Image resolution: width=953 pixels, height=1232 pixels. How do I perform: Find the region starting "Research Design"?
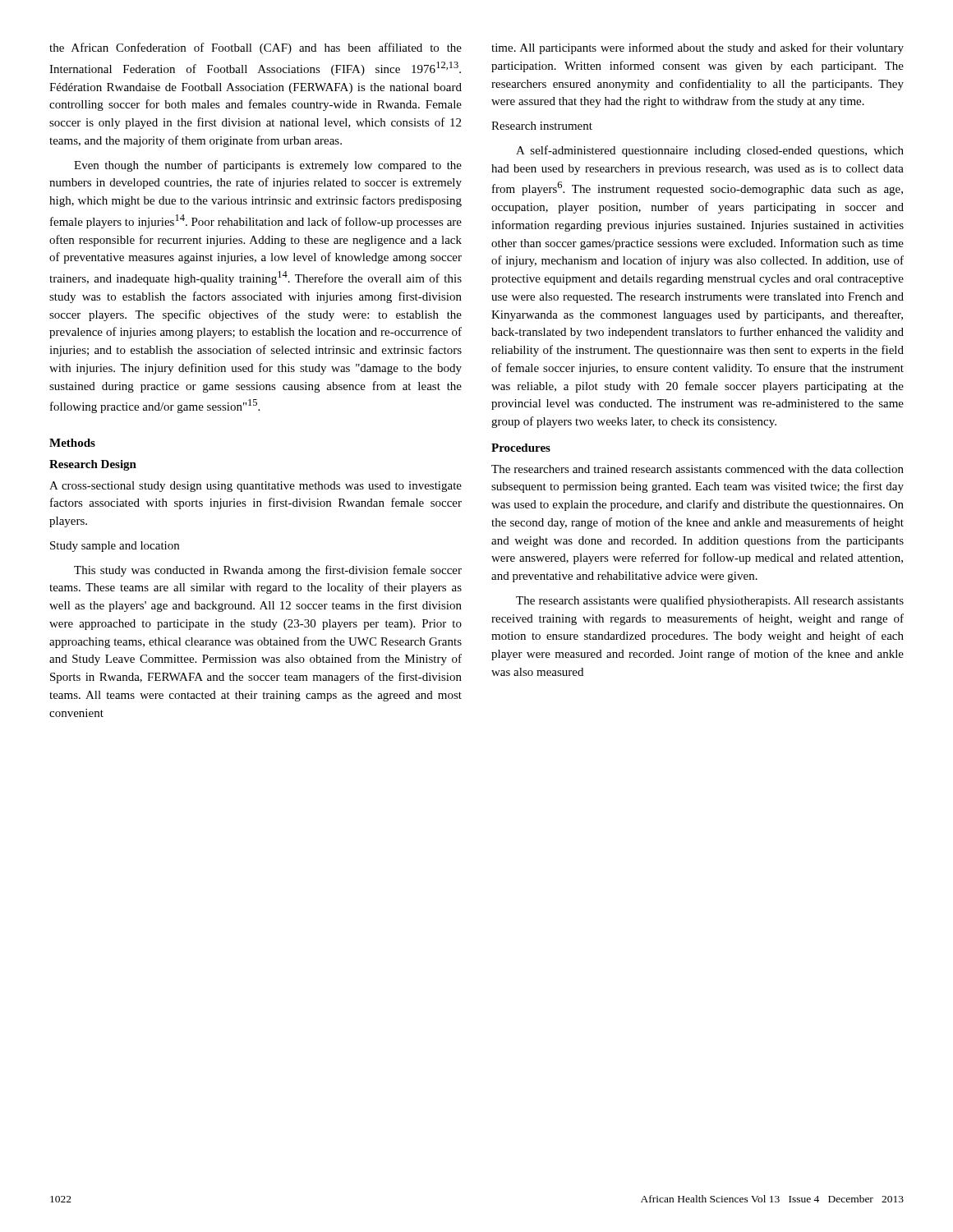pos(93,465)
